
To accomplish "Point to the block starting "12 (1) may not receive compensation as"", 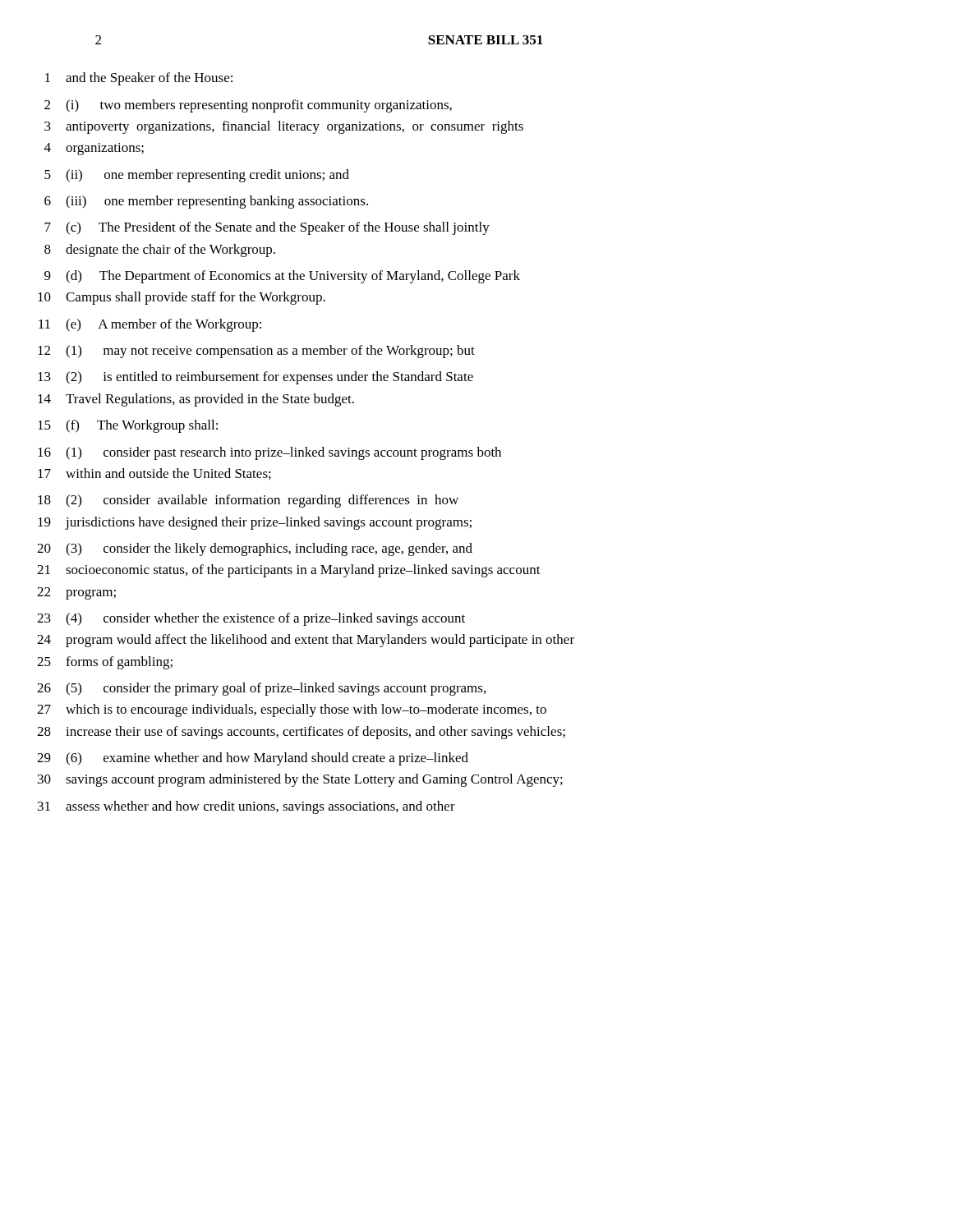I will pos(476,351).
